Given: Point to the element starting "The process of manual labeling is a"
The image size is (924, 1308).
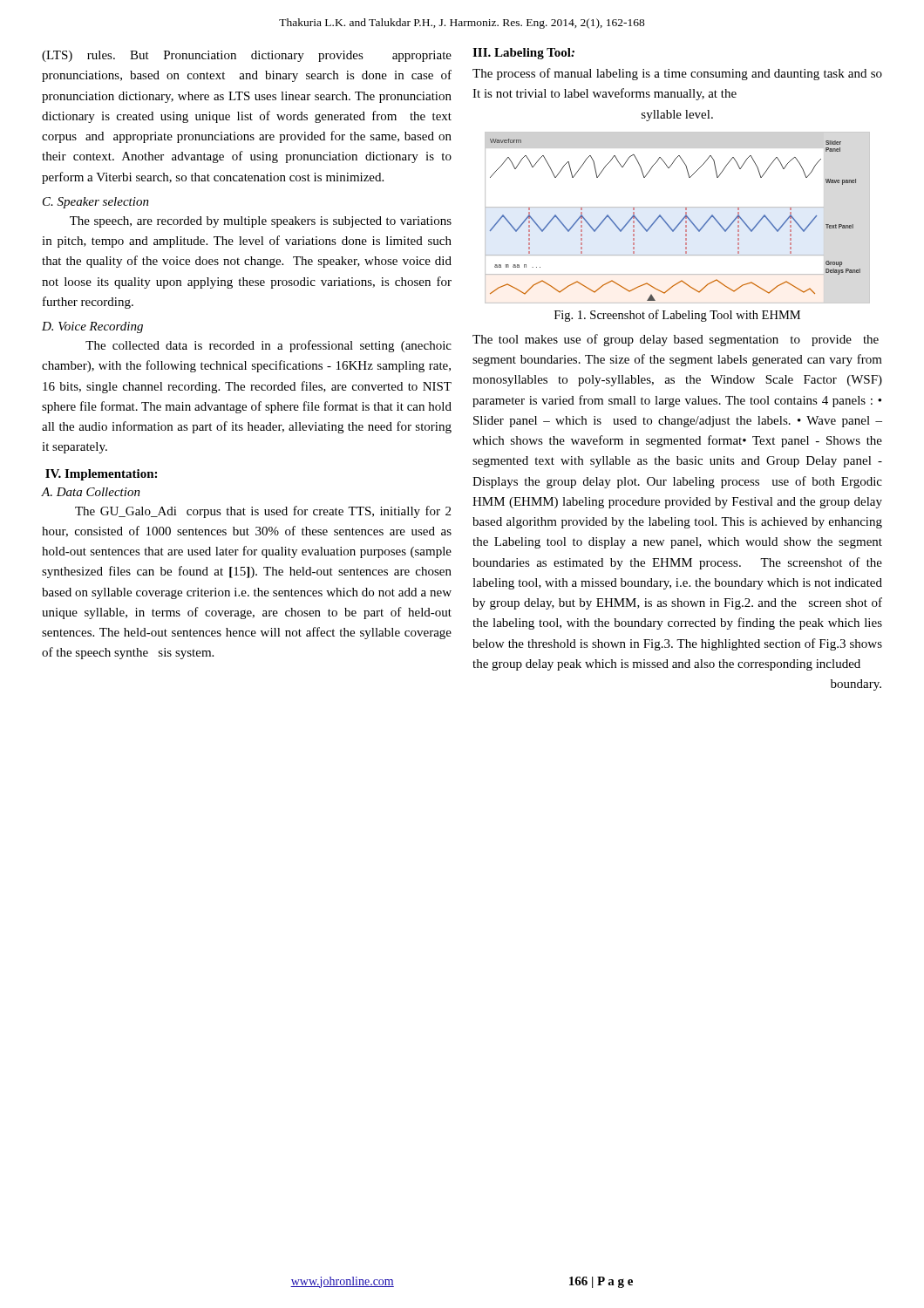Looking at the screenshot, I should pos(677,95).
